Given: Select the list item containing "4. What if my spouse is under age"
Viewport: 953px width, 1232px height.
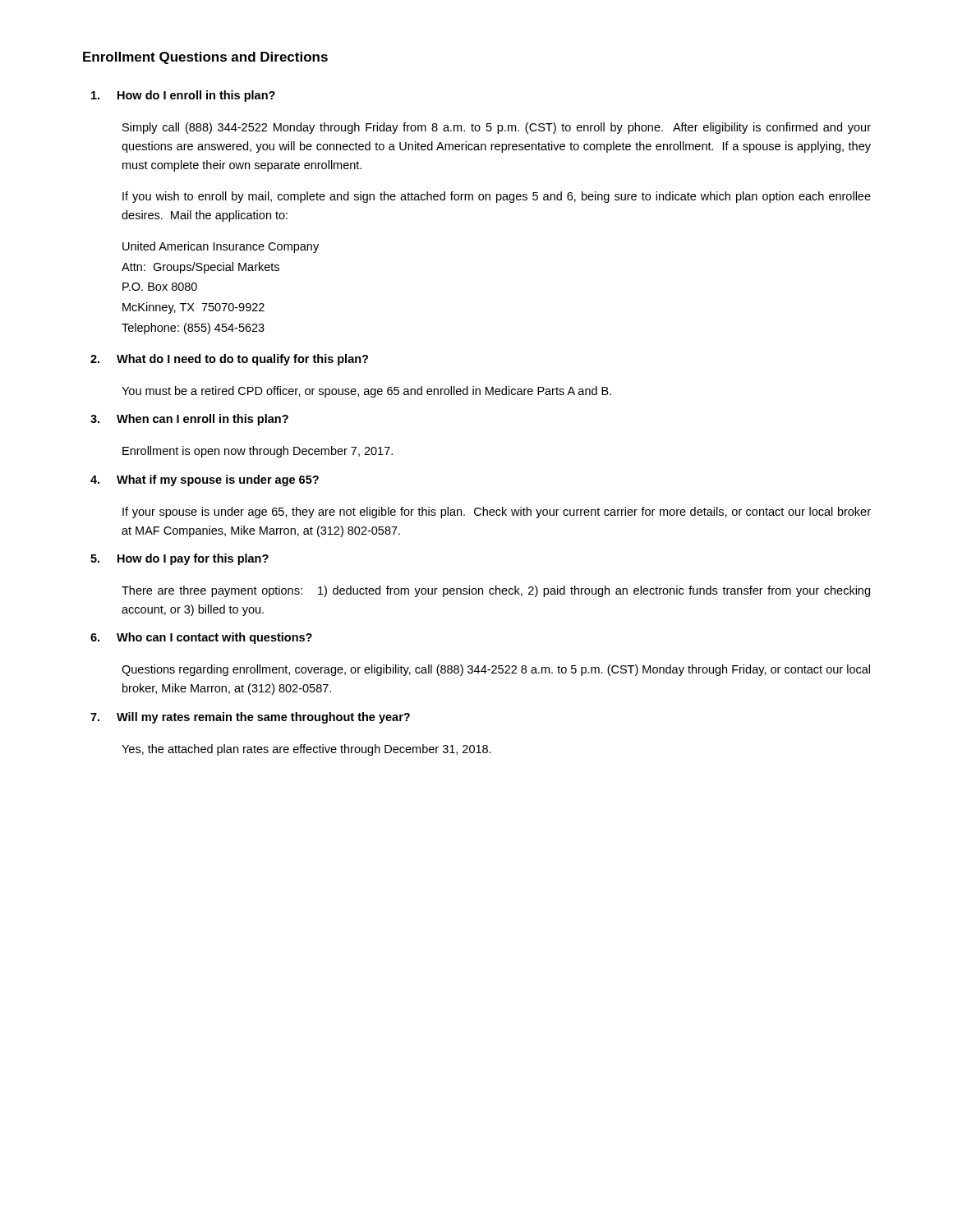Looking at the screenshot, I should click(x=205, y=480).
